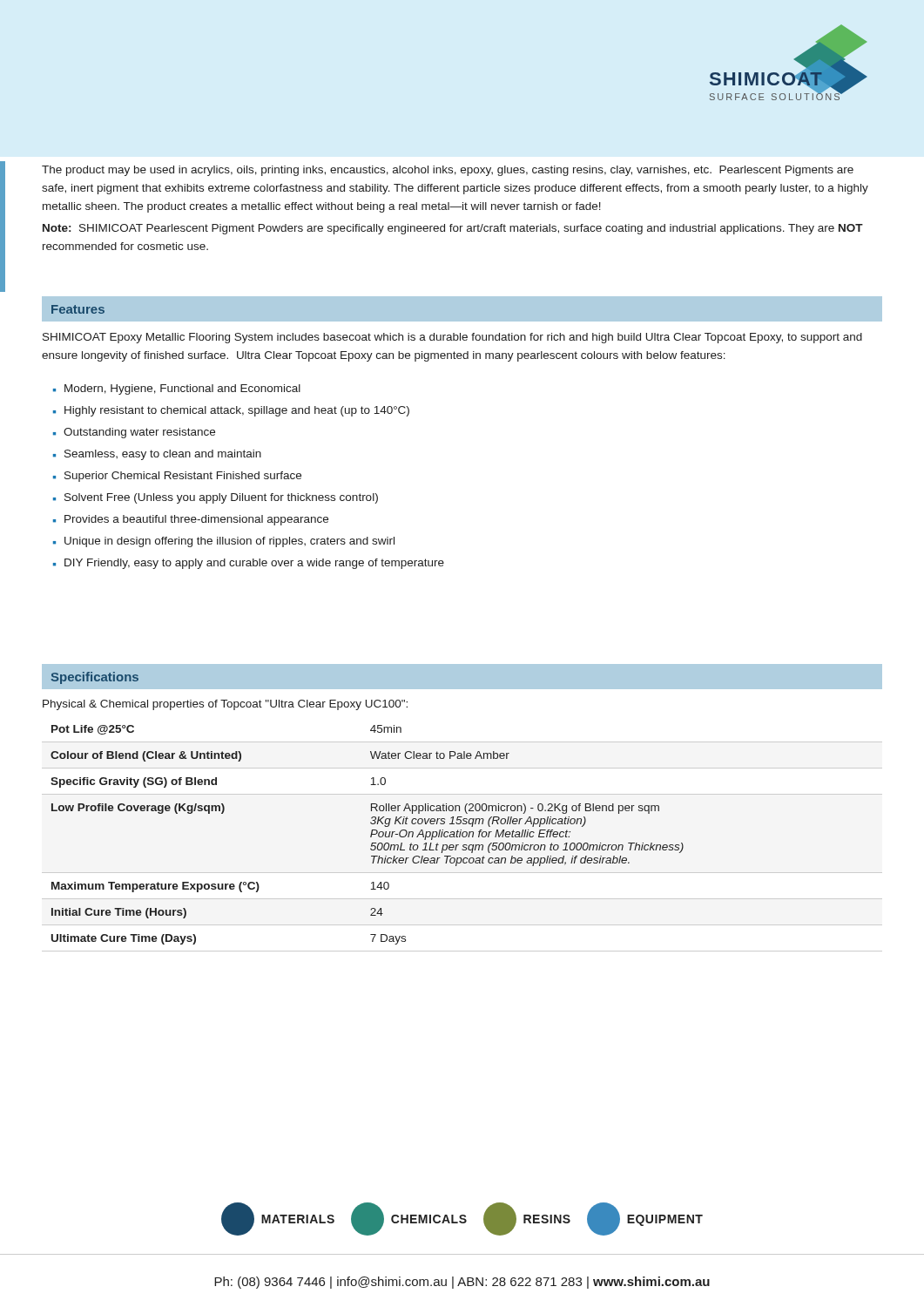Click on the list item that reads "▪ Seamless, easy to clean"
The image size is (924, 1307).
(x=157, y=455)
